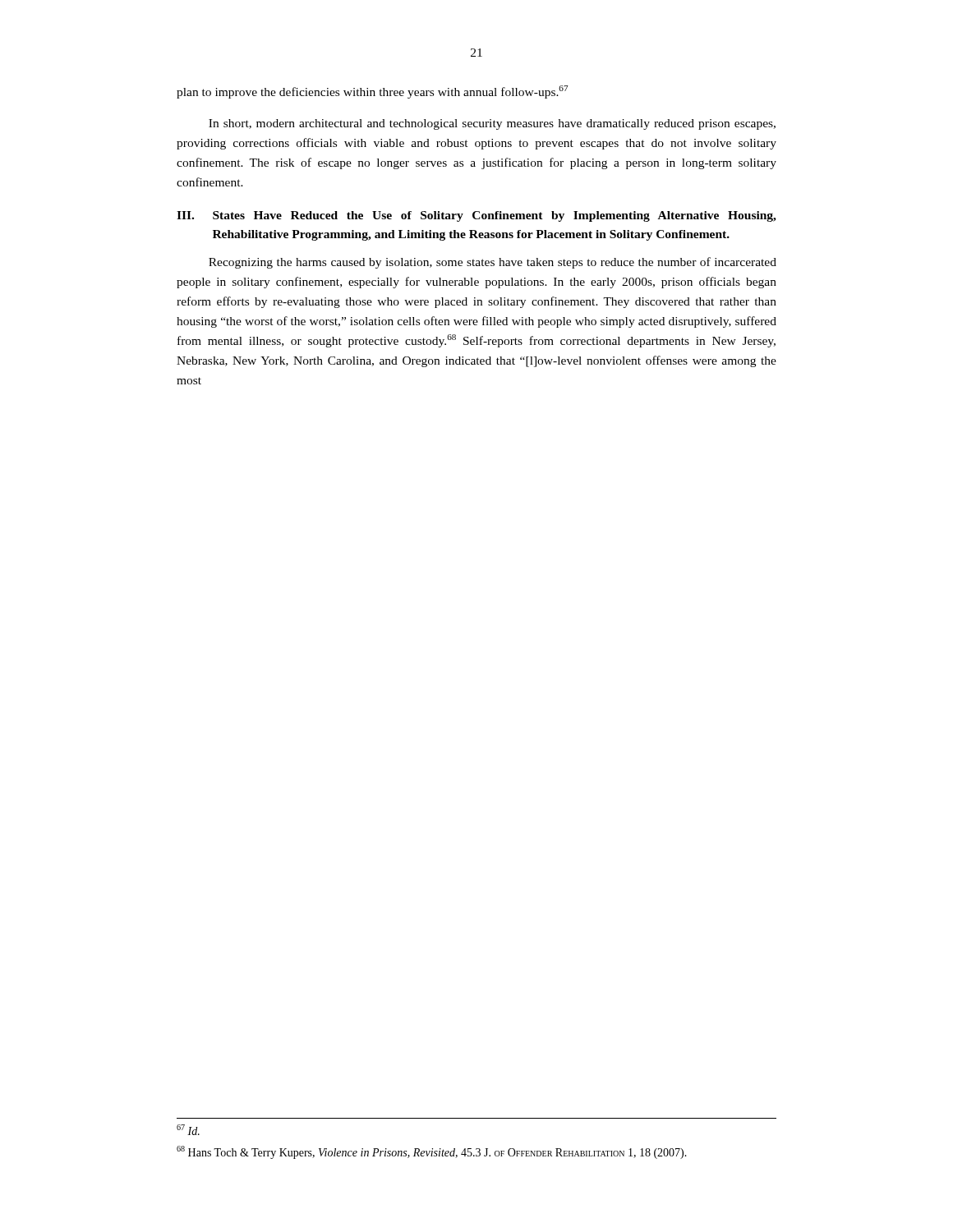Click on the text block starting "67 Id."
Image resolution: width=953 pixels, height=1232 pixels.
(188, 1130)
